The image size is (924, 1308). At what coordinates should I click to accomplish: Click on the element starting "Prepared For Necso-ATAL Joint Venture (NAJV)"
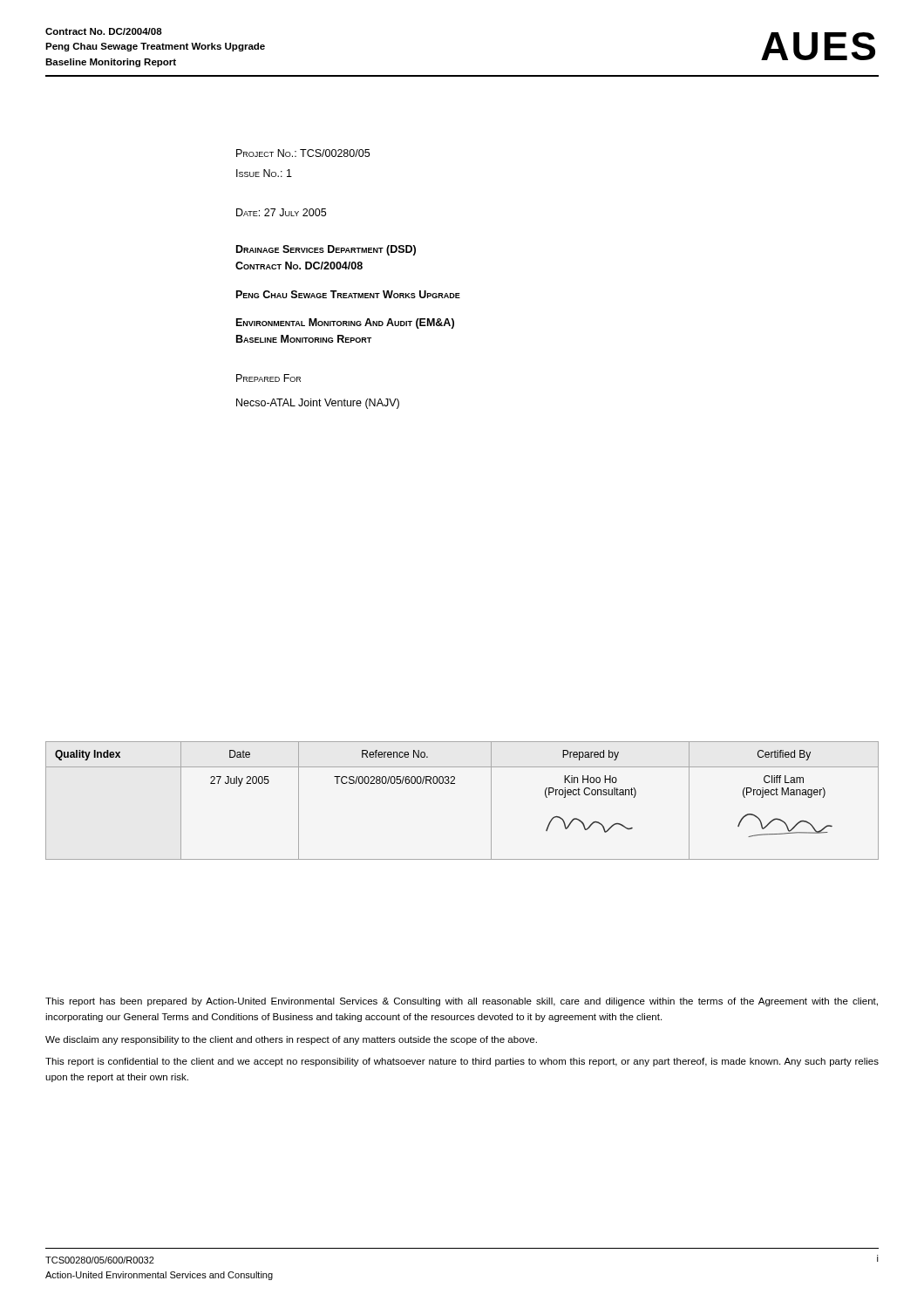pyautogui.click(x=318, y=390)
